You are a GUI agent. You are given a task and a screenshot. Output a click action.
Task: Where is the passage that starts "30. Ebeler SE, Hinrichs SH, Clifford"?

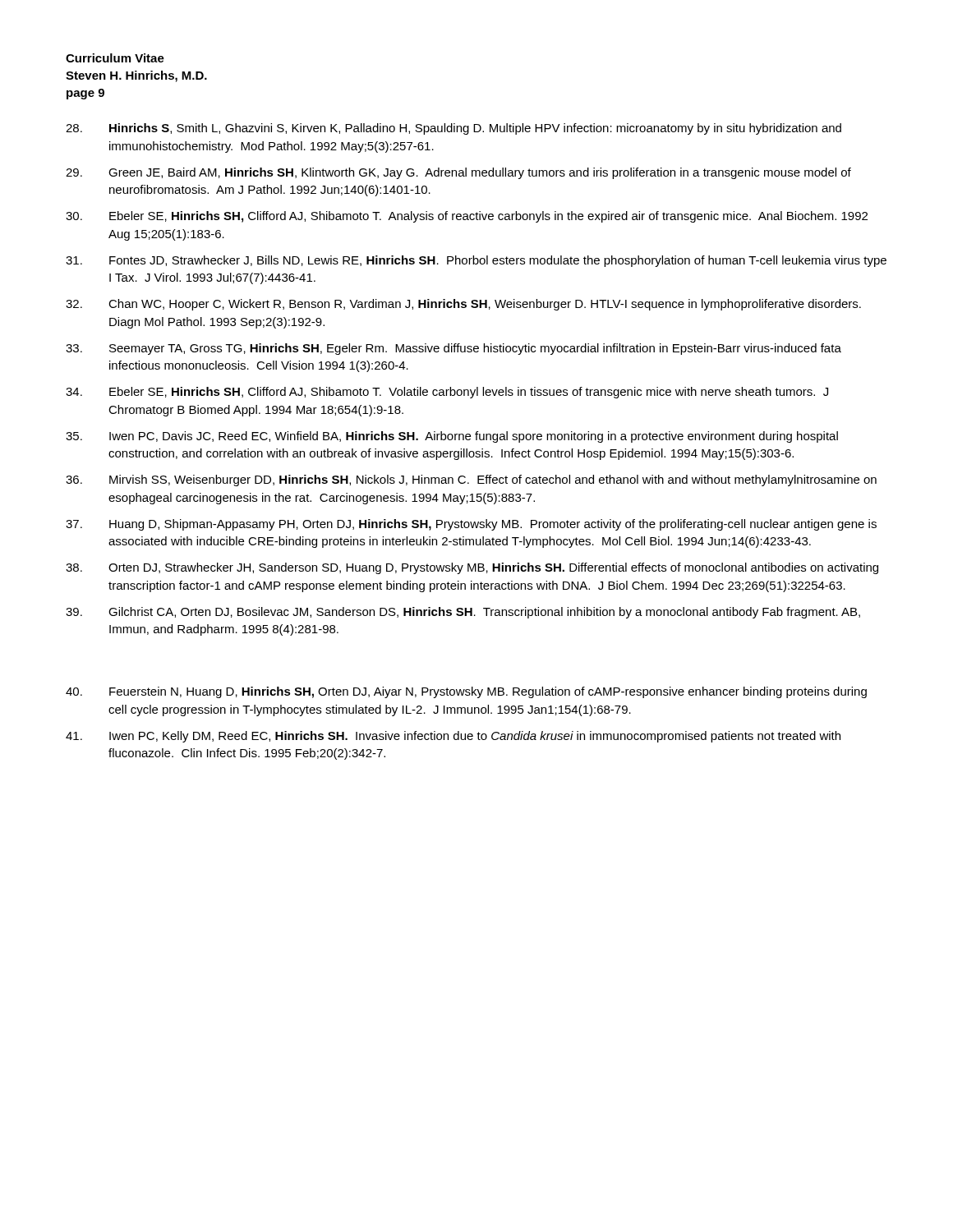point(476,225)
